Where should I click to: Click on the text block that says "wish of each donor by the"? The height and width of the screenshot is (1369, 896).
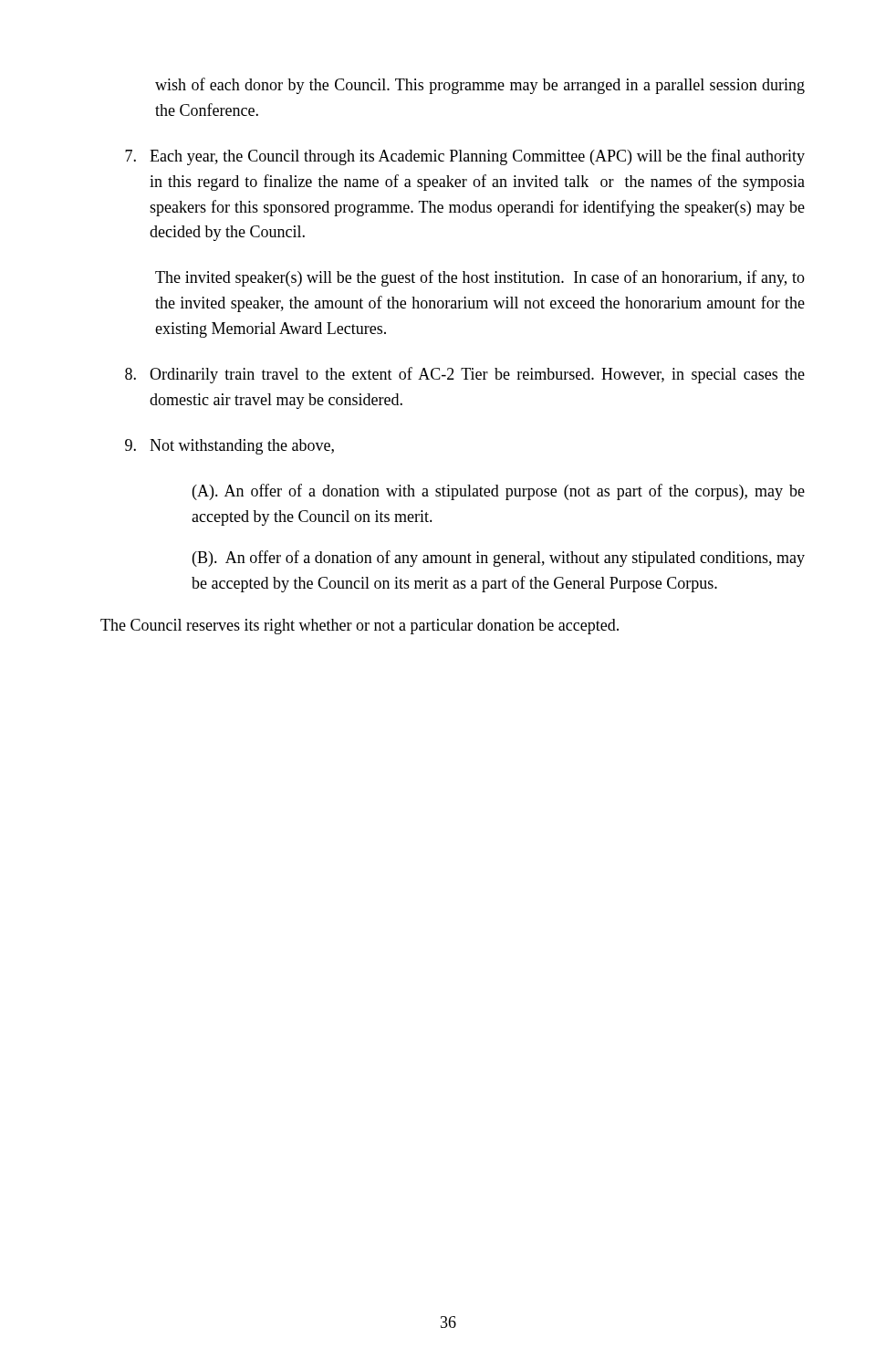tap(480, 98)
